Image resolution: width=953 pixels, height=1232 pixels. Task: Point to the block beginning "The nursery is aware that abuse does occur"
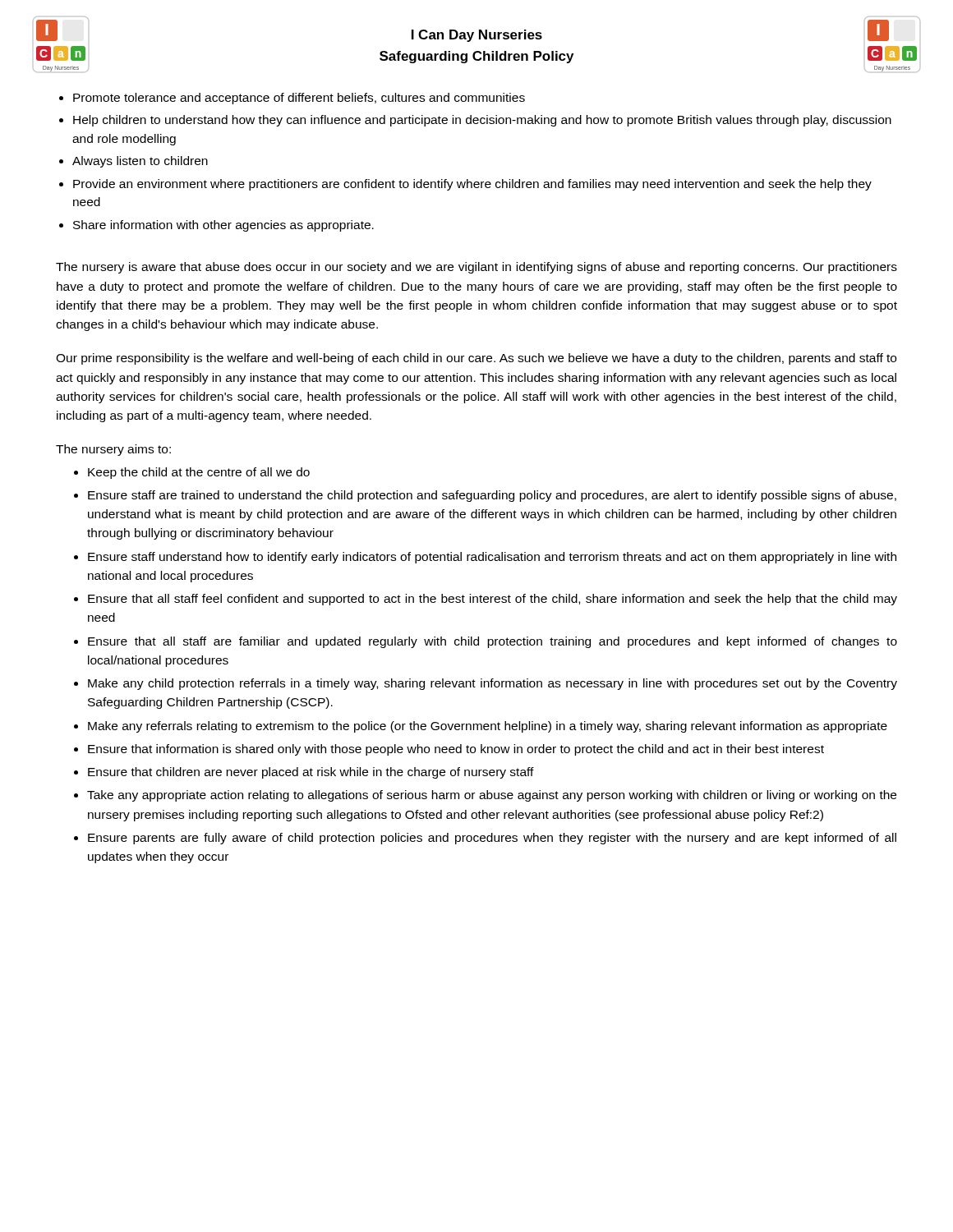pos(476,295)
